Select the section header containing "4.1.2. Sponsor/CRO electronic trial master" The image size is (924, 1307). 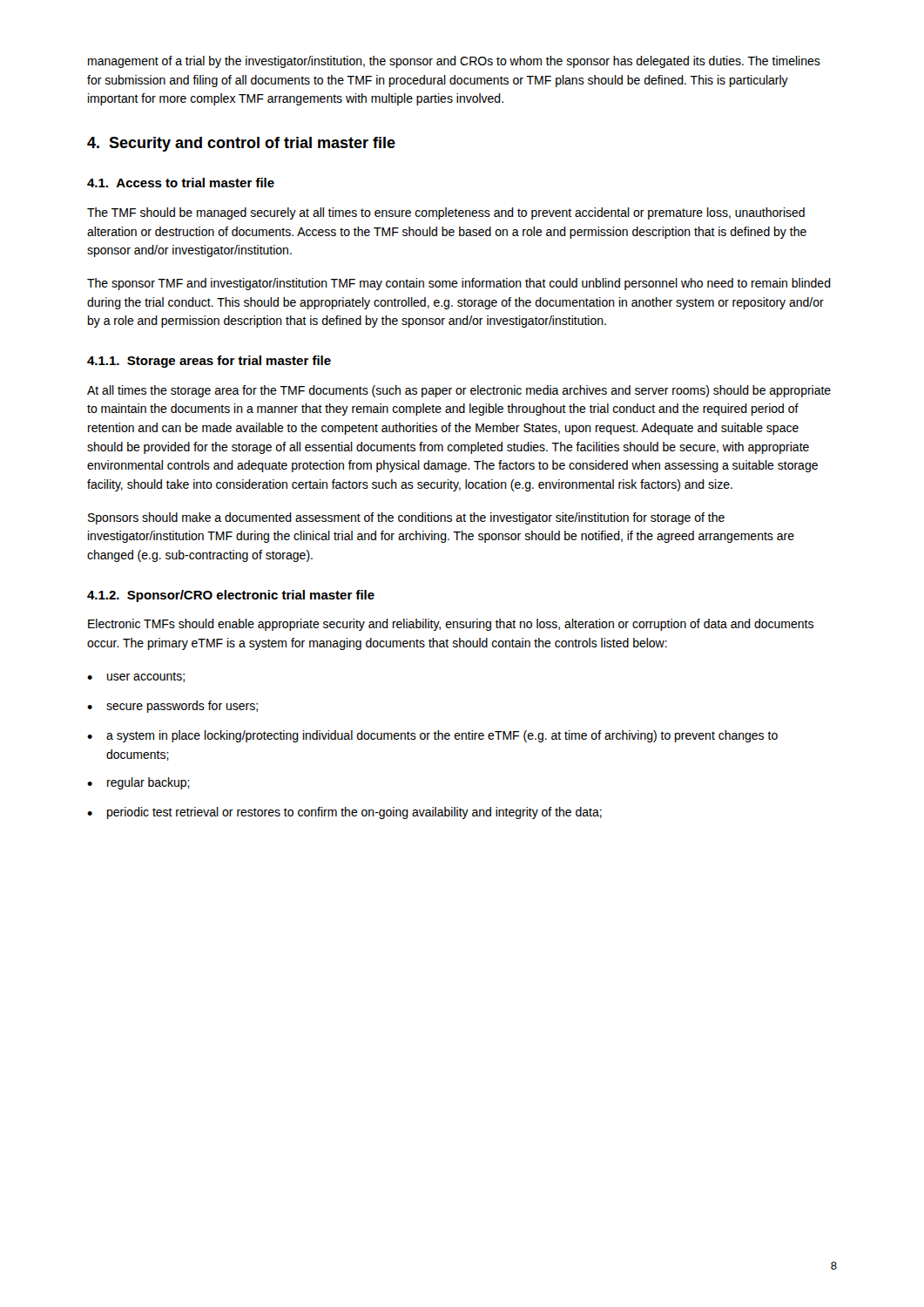click(231, 594)
